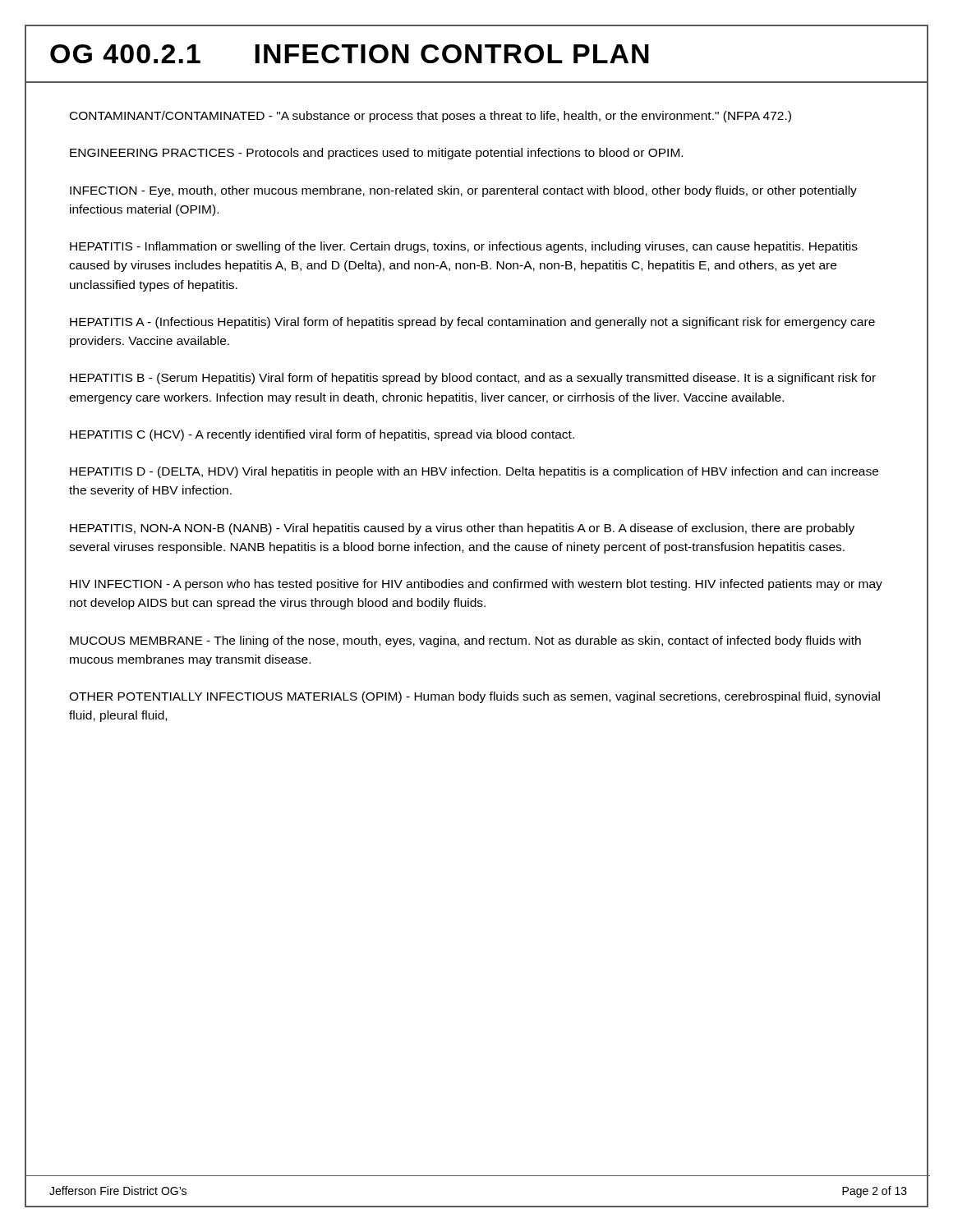This screenshot has height=1232, width=953.
Task: Find the text block starting "HEPATITIS D - (DELTA, HDV) Viral"
Action: pos(474,481)
